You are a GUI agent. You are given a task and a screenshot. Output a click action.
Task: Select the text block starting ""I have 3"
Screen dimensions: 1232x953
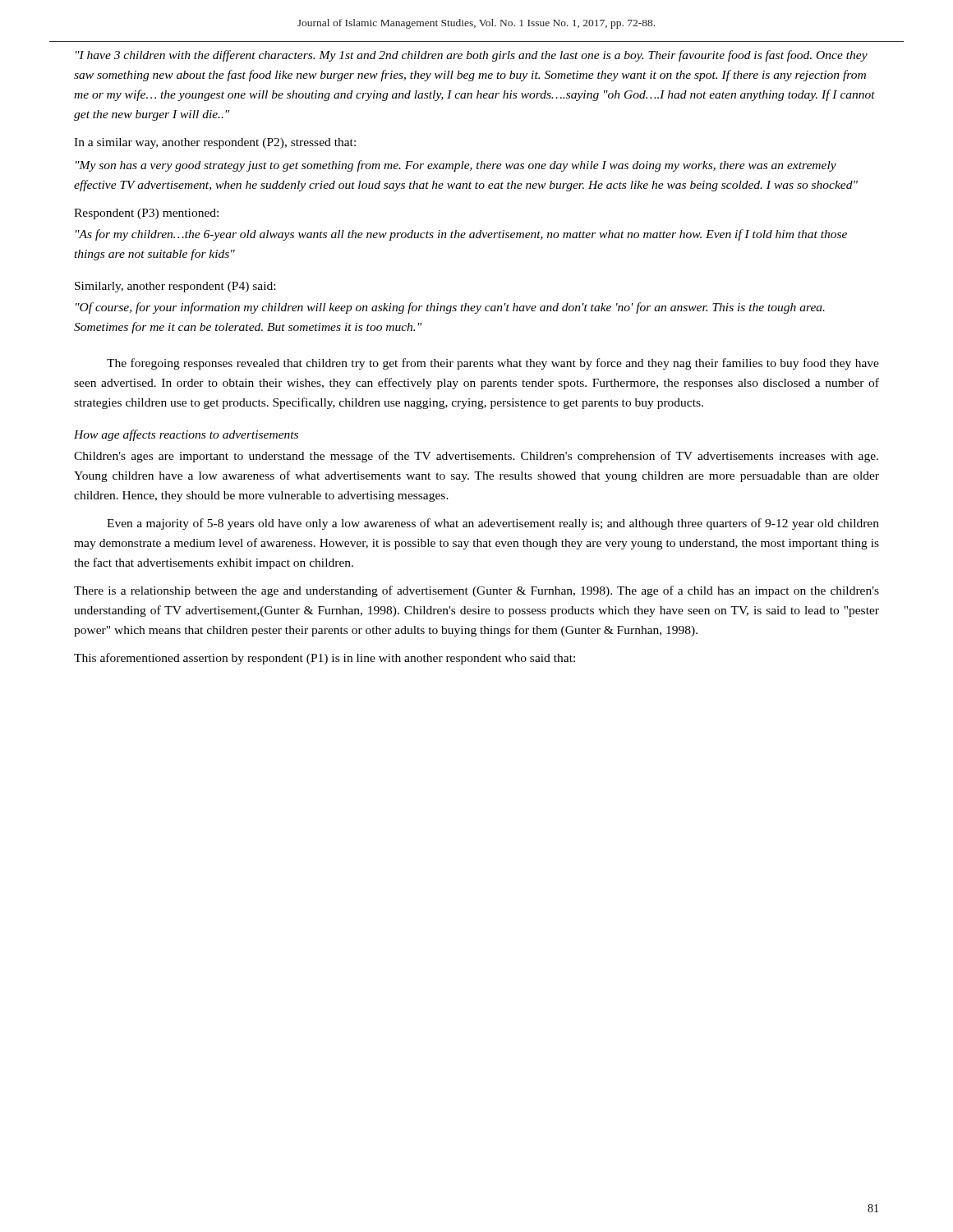476,85
